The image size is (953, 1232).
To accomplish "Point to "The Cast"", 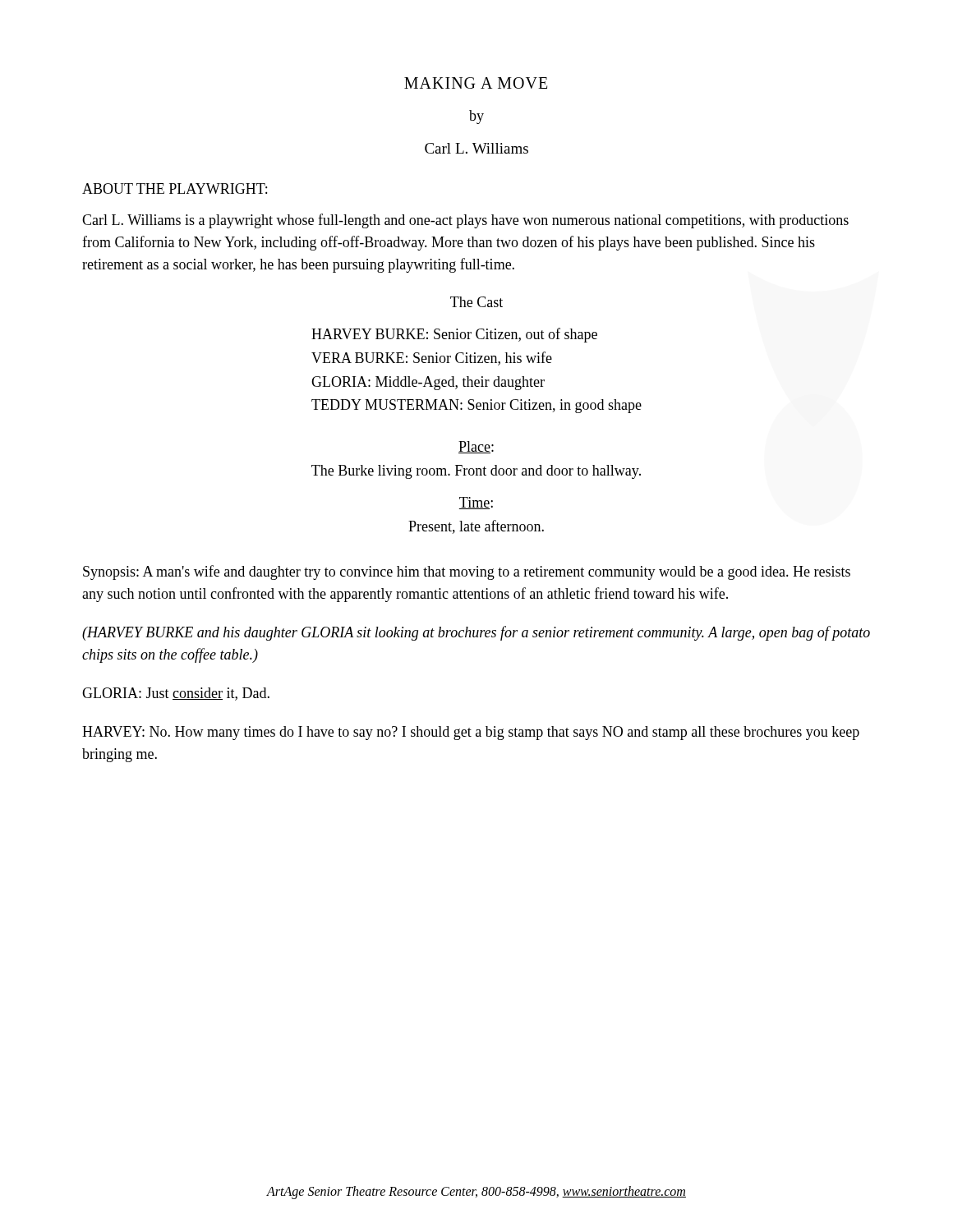I will click(476, 302).
